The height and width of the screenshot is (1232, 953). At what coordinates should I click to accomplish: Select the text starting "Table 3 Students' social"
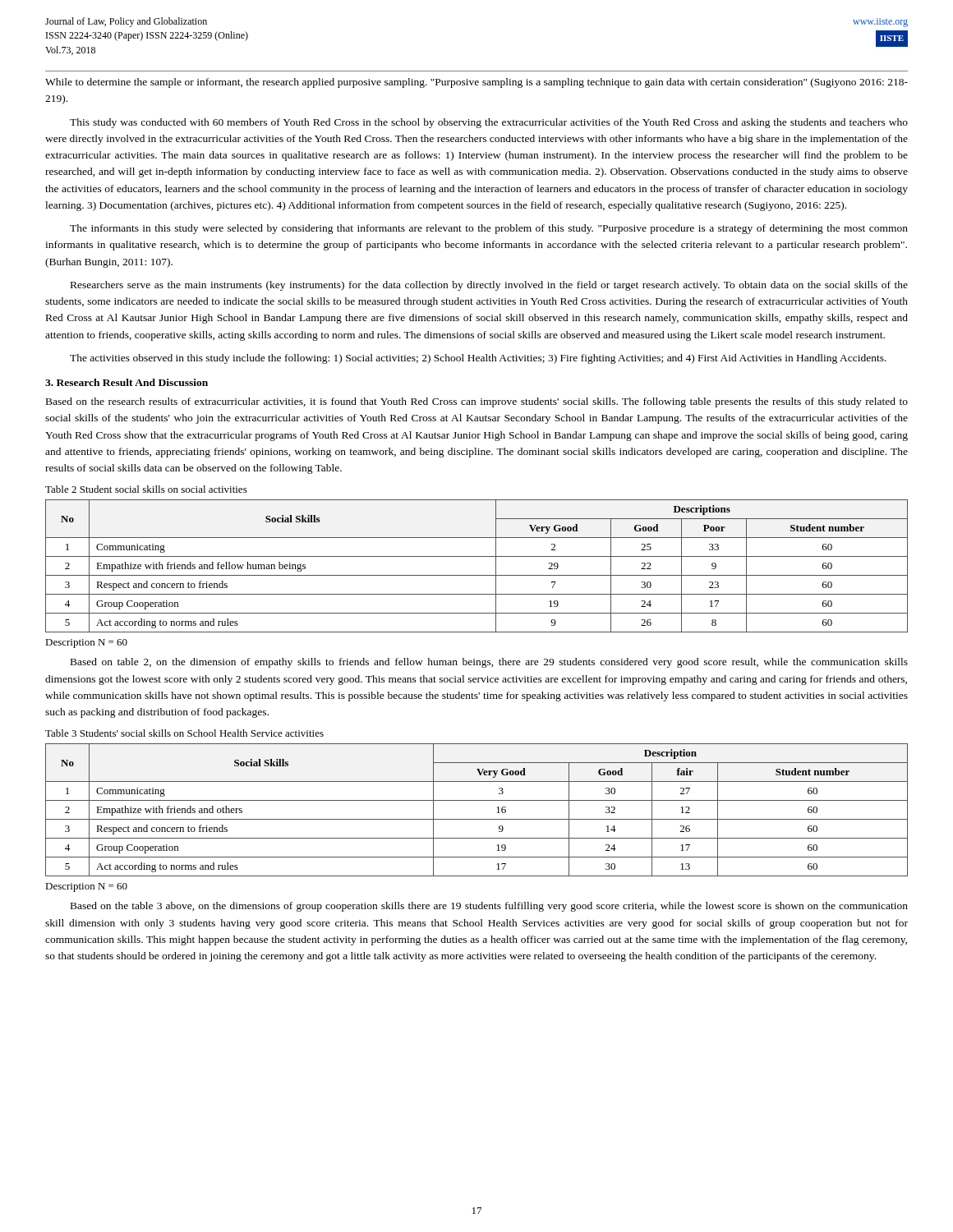pyautogui.click(x=184, y=733)
